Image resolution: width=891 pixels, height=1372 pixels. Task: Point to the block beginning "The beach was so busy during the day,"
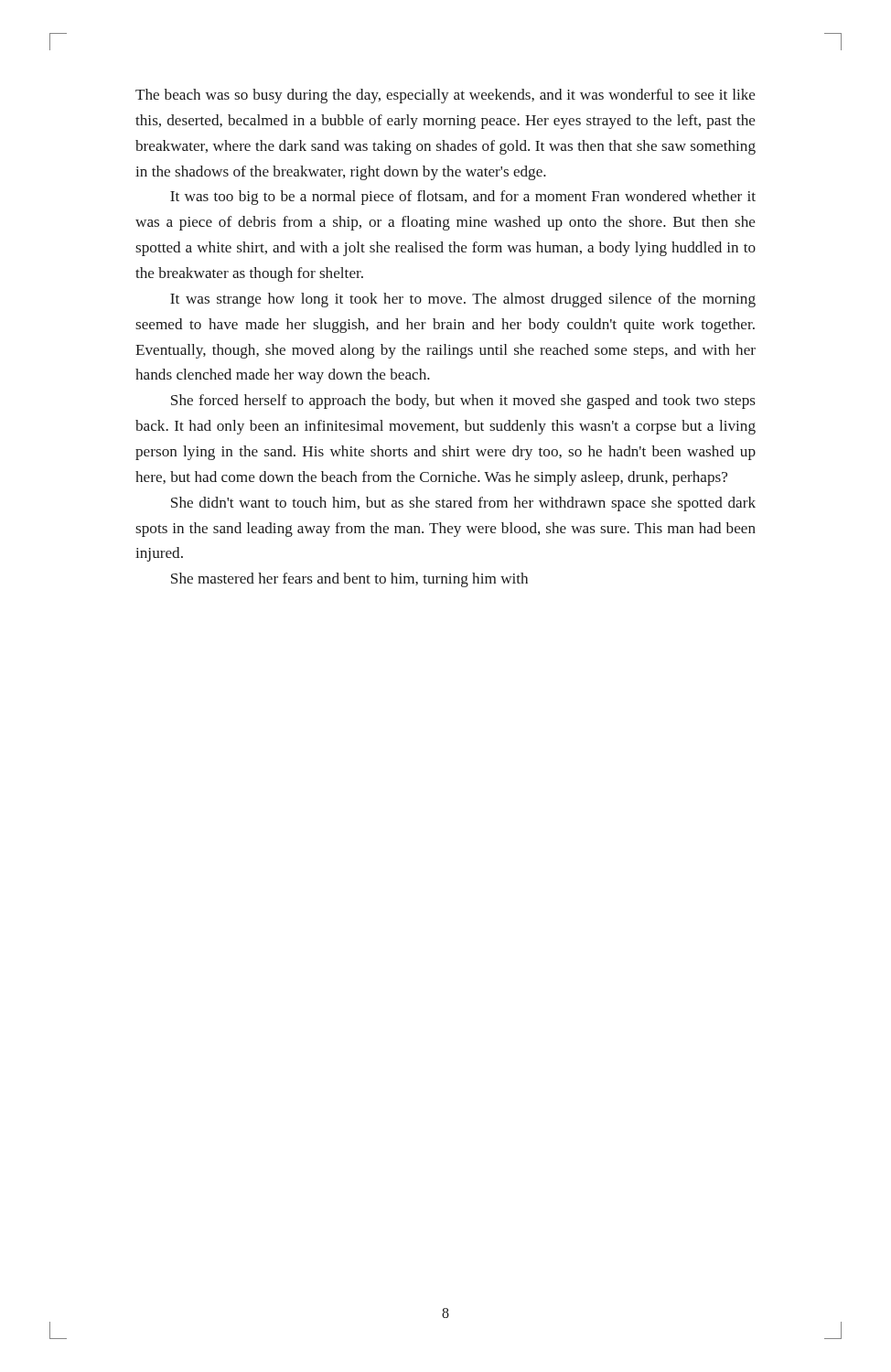[446, 337]
